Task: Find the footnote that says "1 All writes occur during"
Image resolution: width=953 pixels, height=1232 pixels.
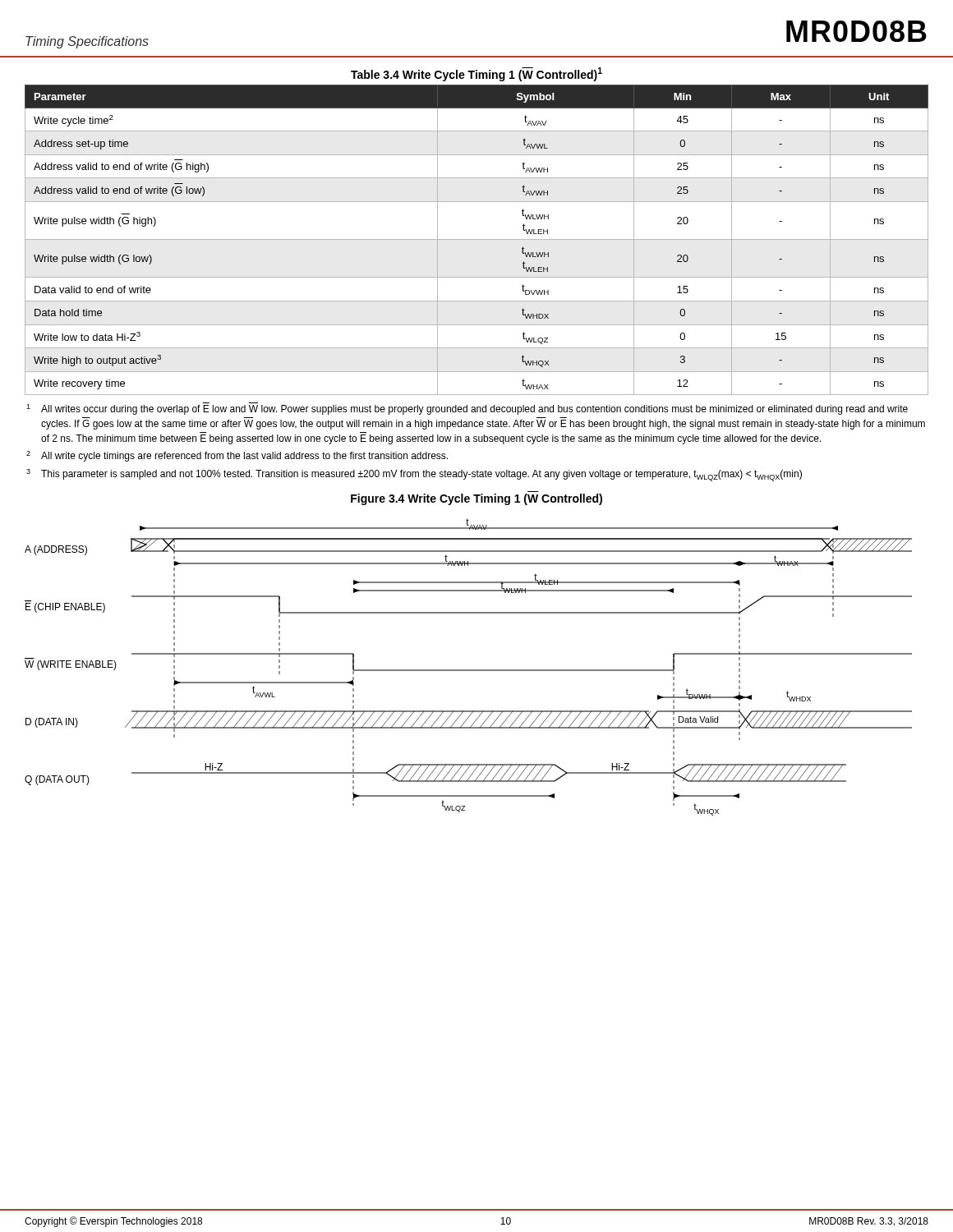Action: (477, 424)
